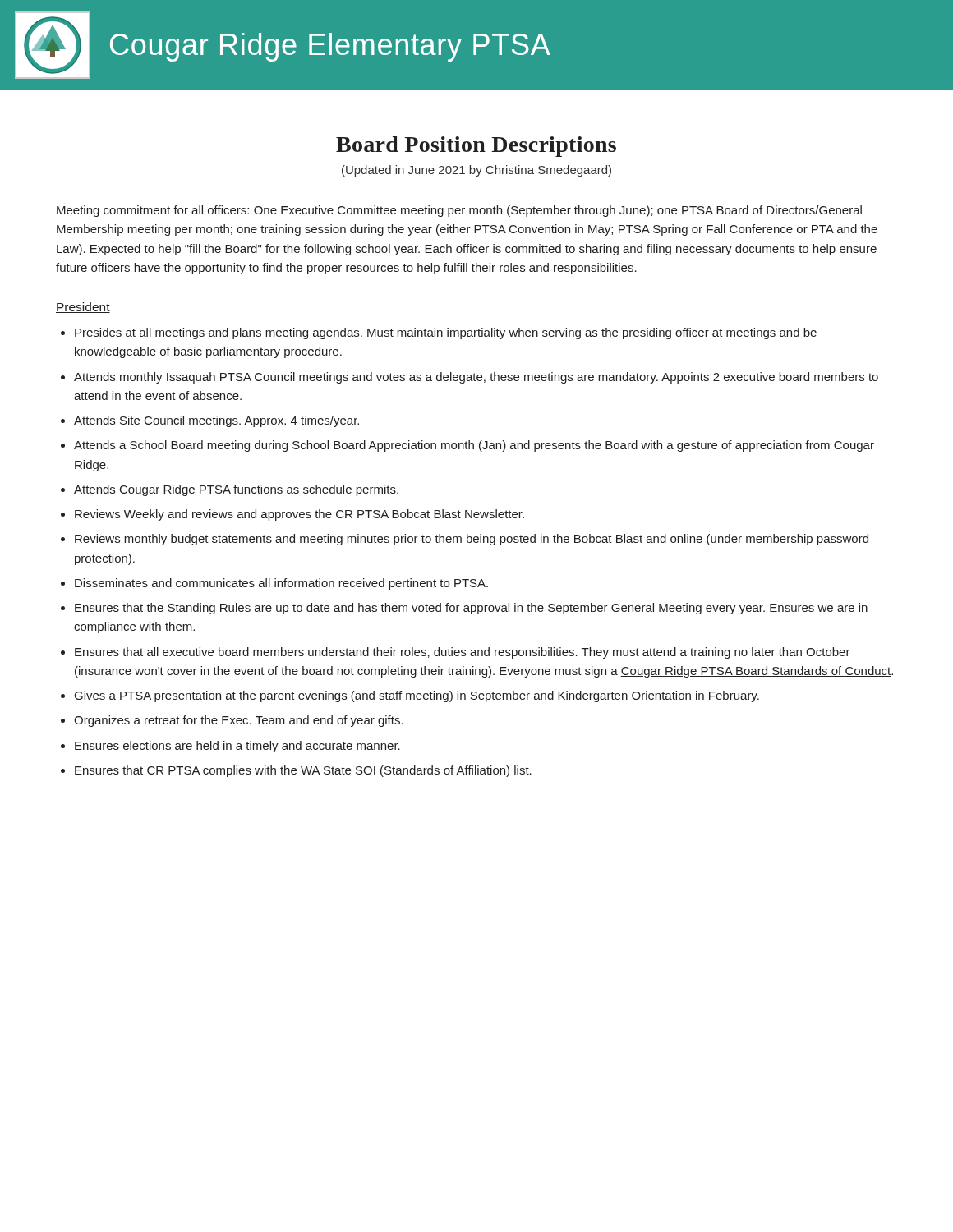Find the passage starting "Attends Site Council meetings. Approx. 4 times/year."
The image size is (953, 1232).
click(x=217, y=420)
